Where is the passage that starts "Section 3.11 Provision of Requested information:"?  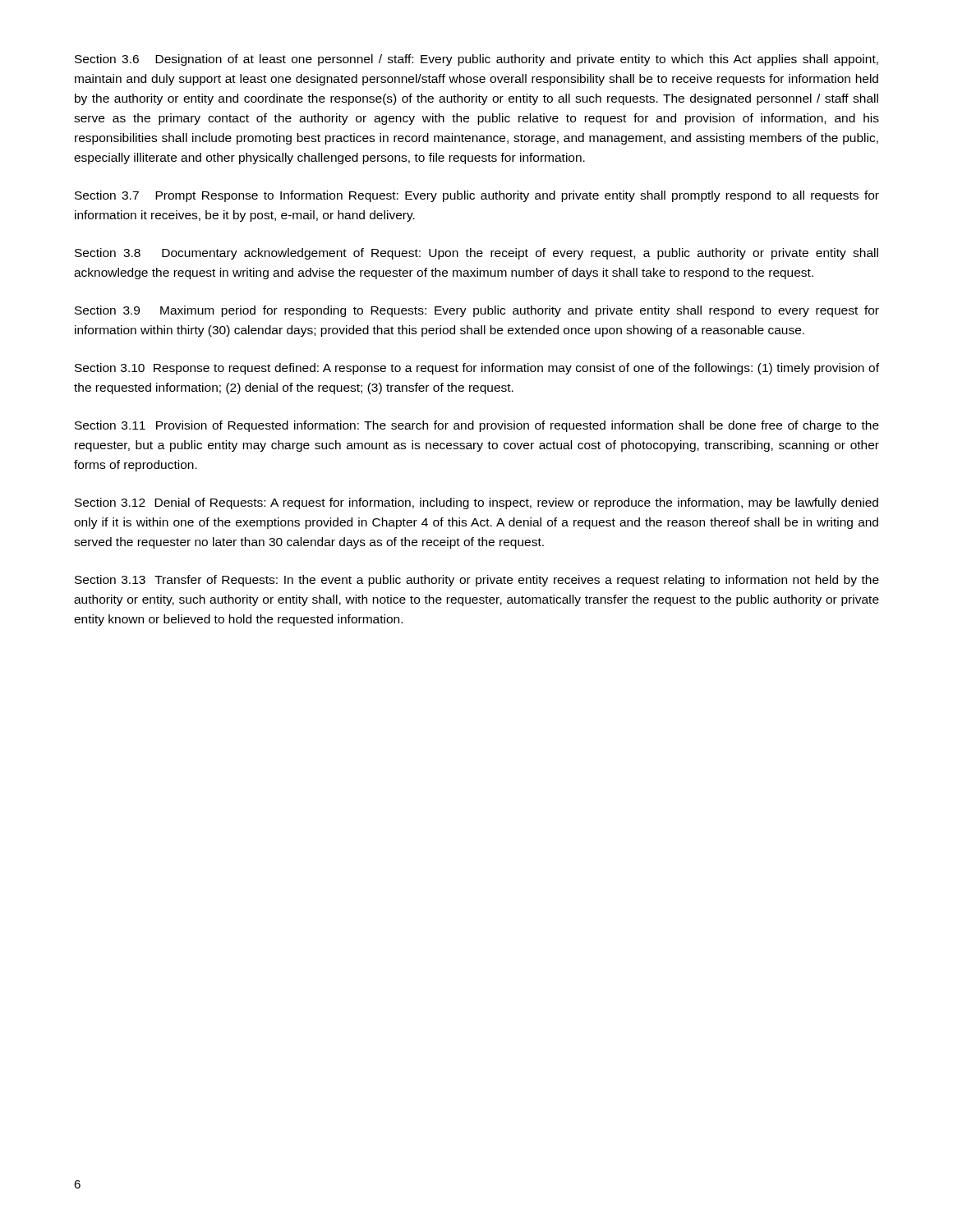[x=476, y=445]
